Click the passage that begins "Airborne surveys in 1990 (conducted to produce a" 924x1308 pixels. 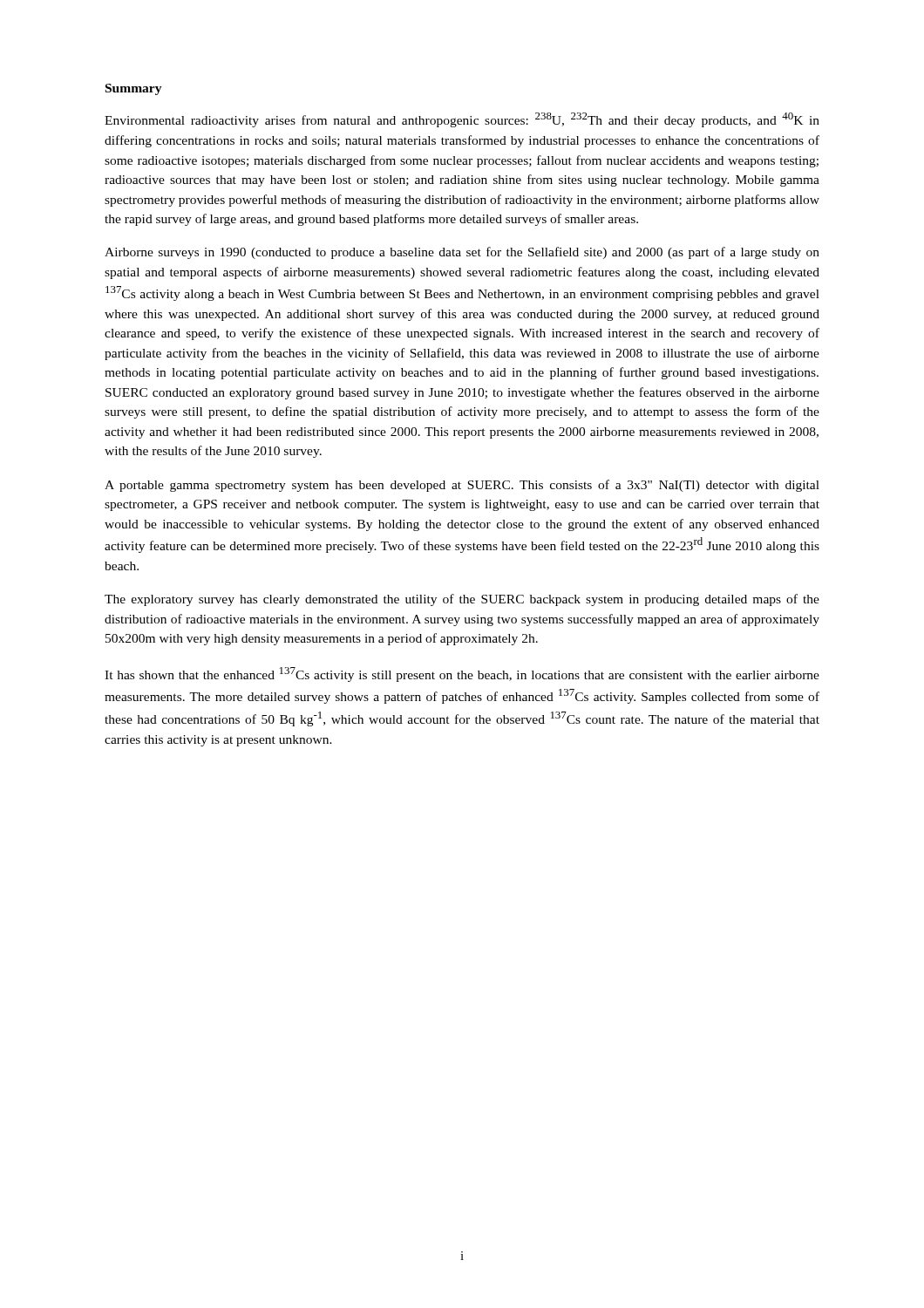tap(462, 351)
